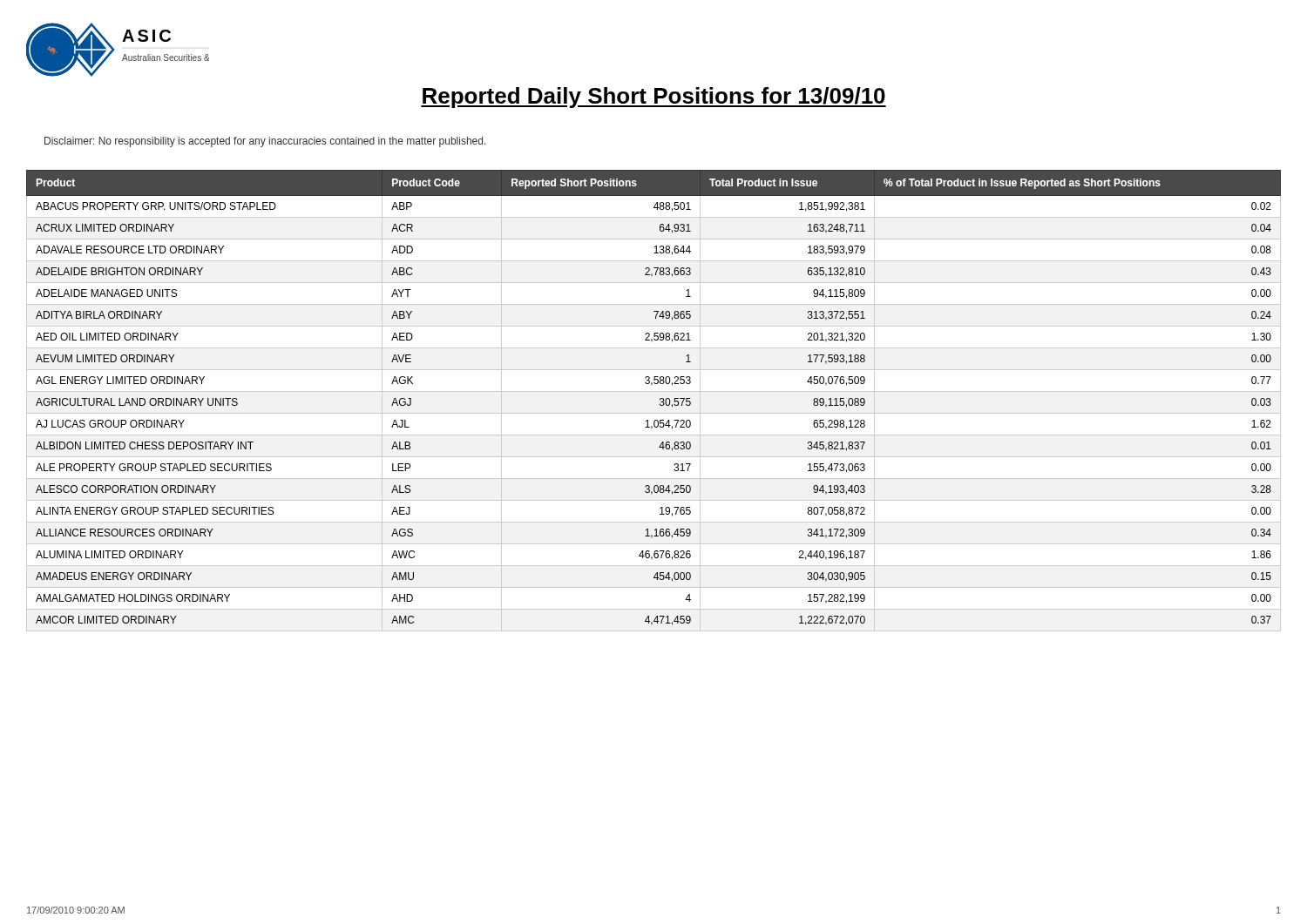Find the logo
Screen dimensions: 924x1307
(118, 50)
